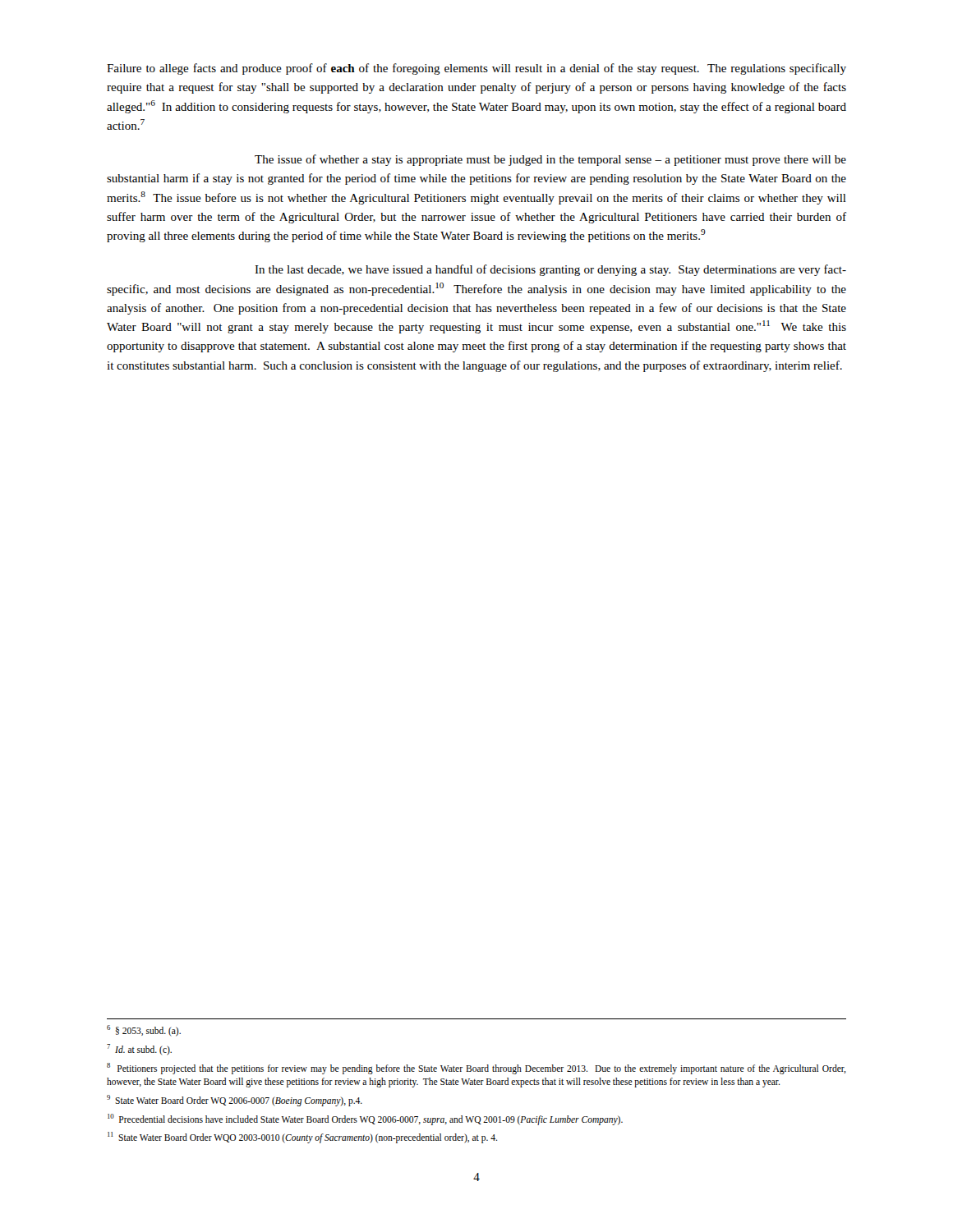Point to the block starting "The issue of whether a stay"
Viewport: 953px width, 1232px height.
476,198
